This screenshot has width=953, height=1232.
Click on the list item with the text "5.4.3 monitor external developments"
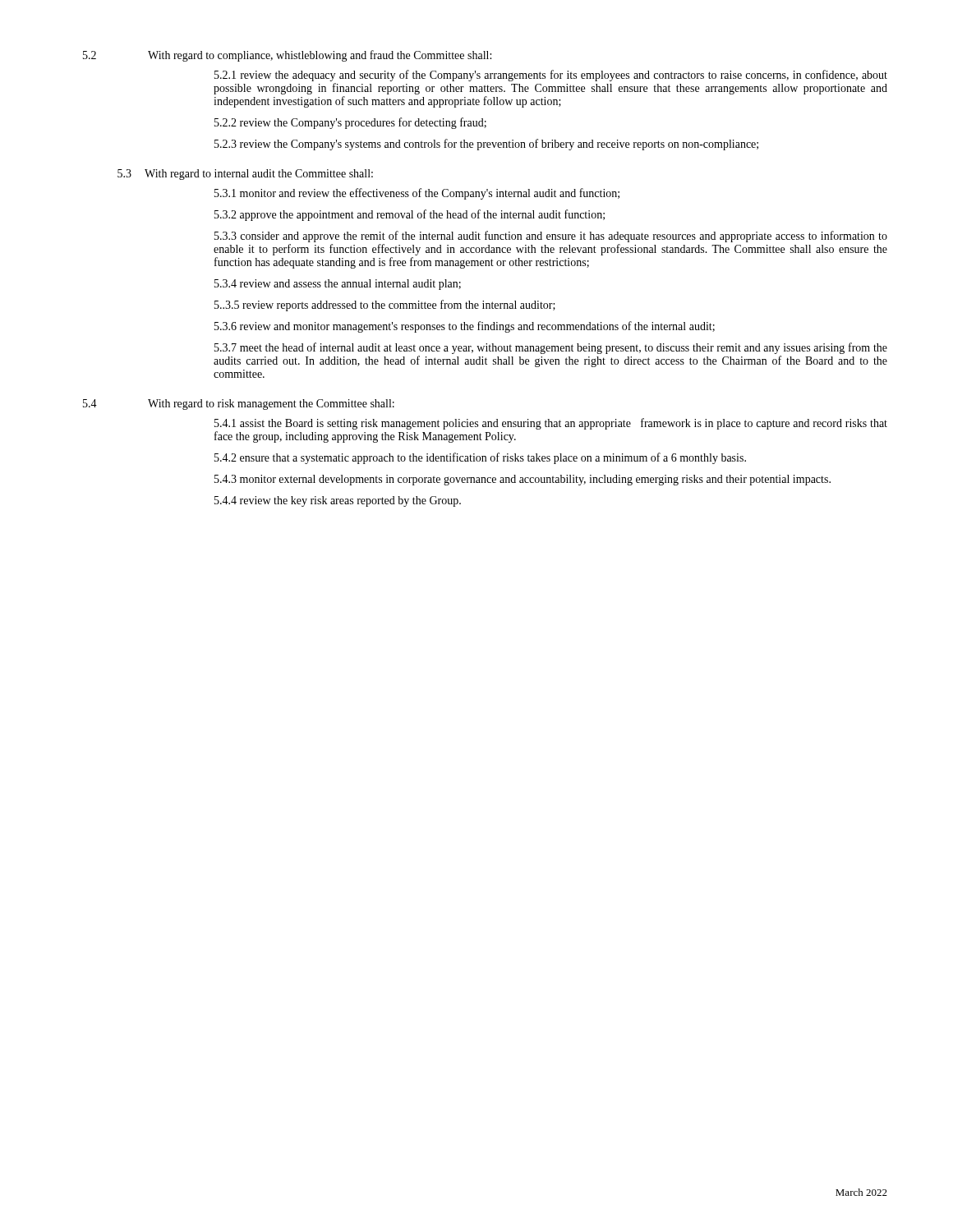550,480
